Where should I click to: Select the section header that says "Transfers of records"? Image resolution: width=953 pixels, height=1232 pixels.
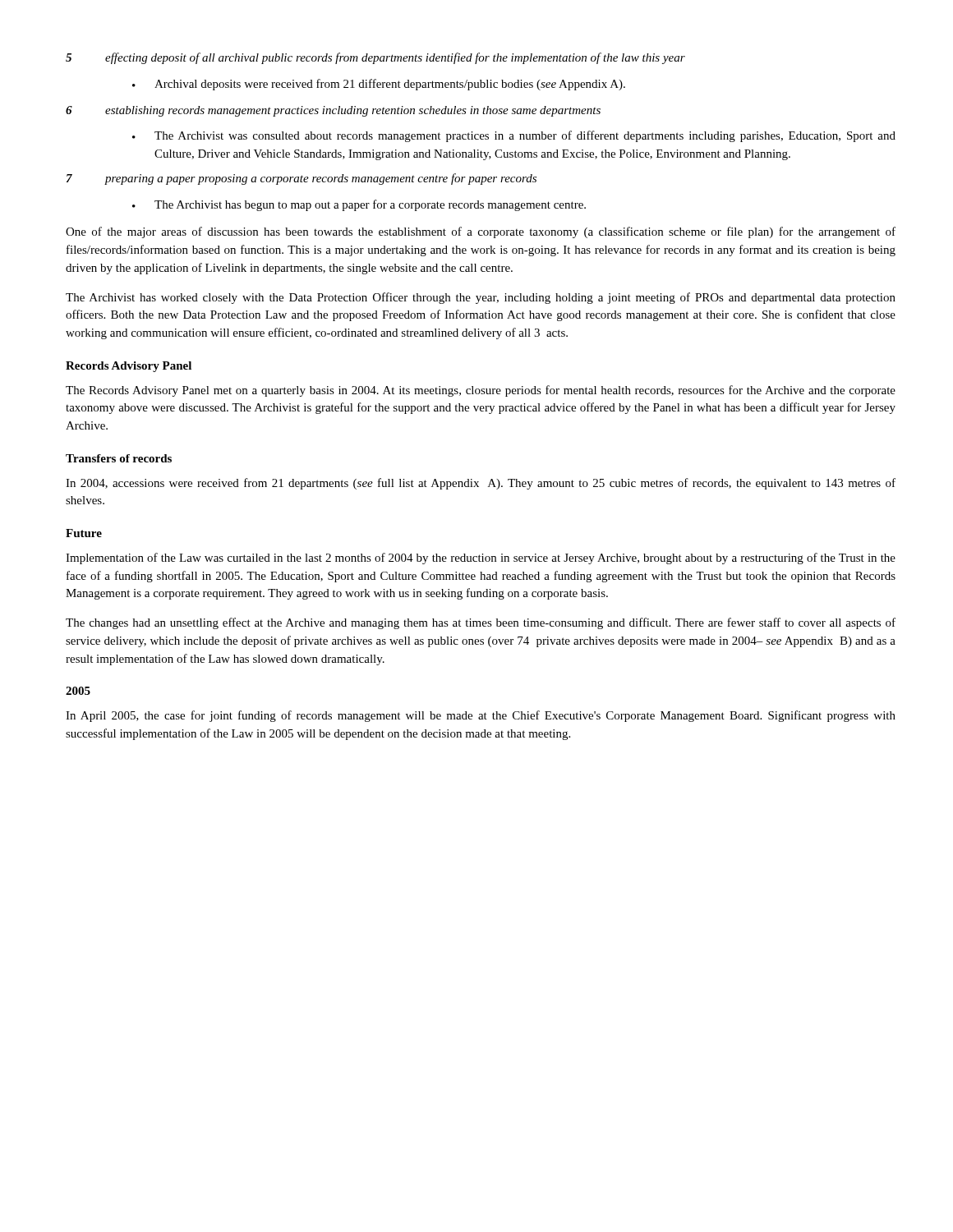[119, 458]
